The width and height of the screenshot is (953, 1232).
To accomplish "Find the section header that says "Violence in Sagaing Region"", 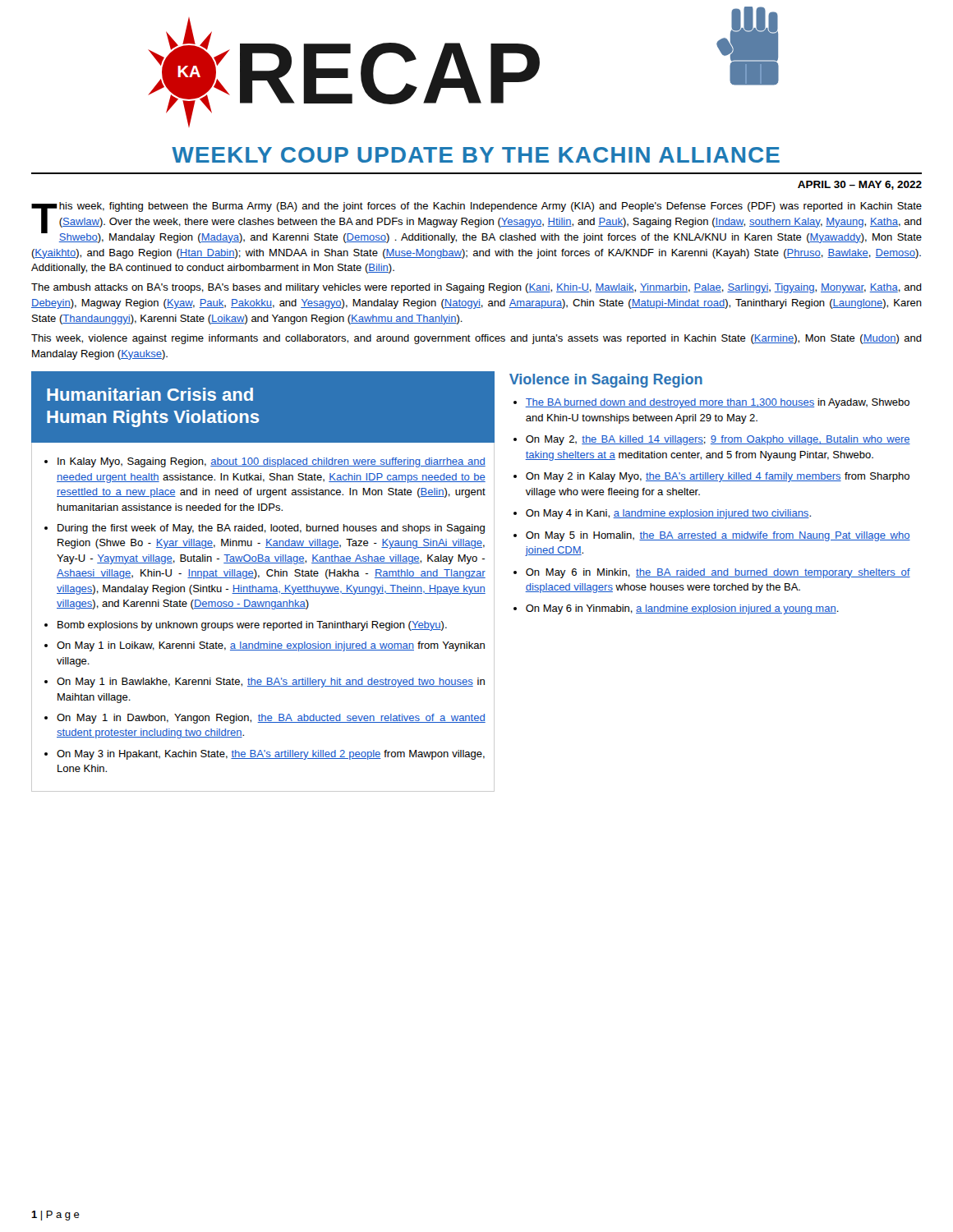I will pyautogui.click(x=606, y=380).
